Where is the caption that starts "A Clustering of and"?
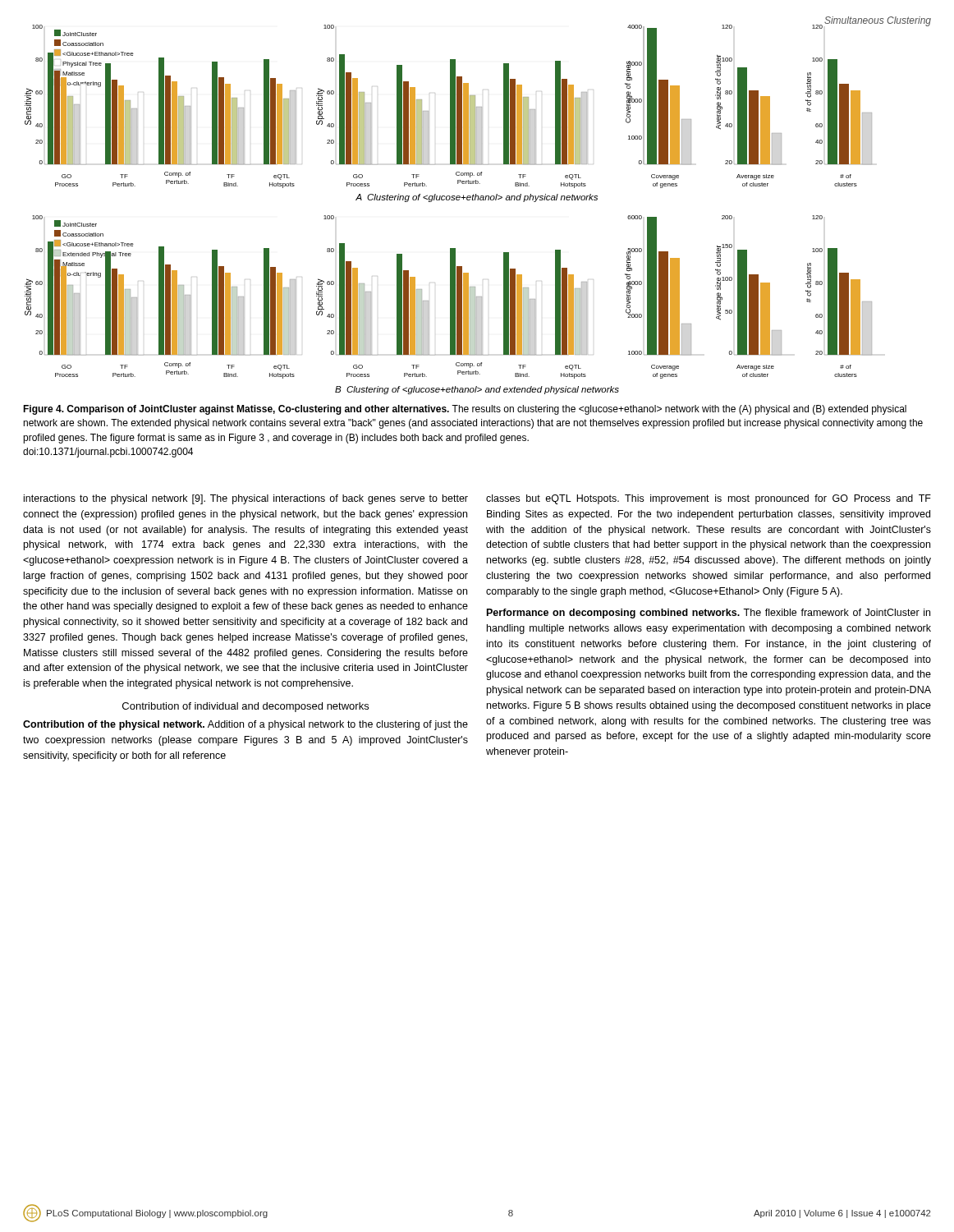The height and width of the screenshot is (1232, 954). click(x=477, y=197)
